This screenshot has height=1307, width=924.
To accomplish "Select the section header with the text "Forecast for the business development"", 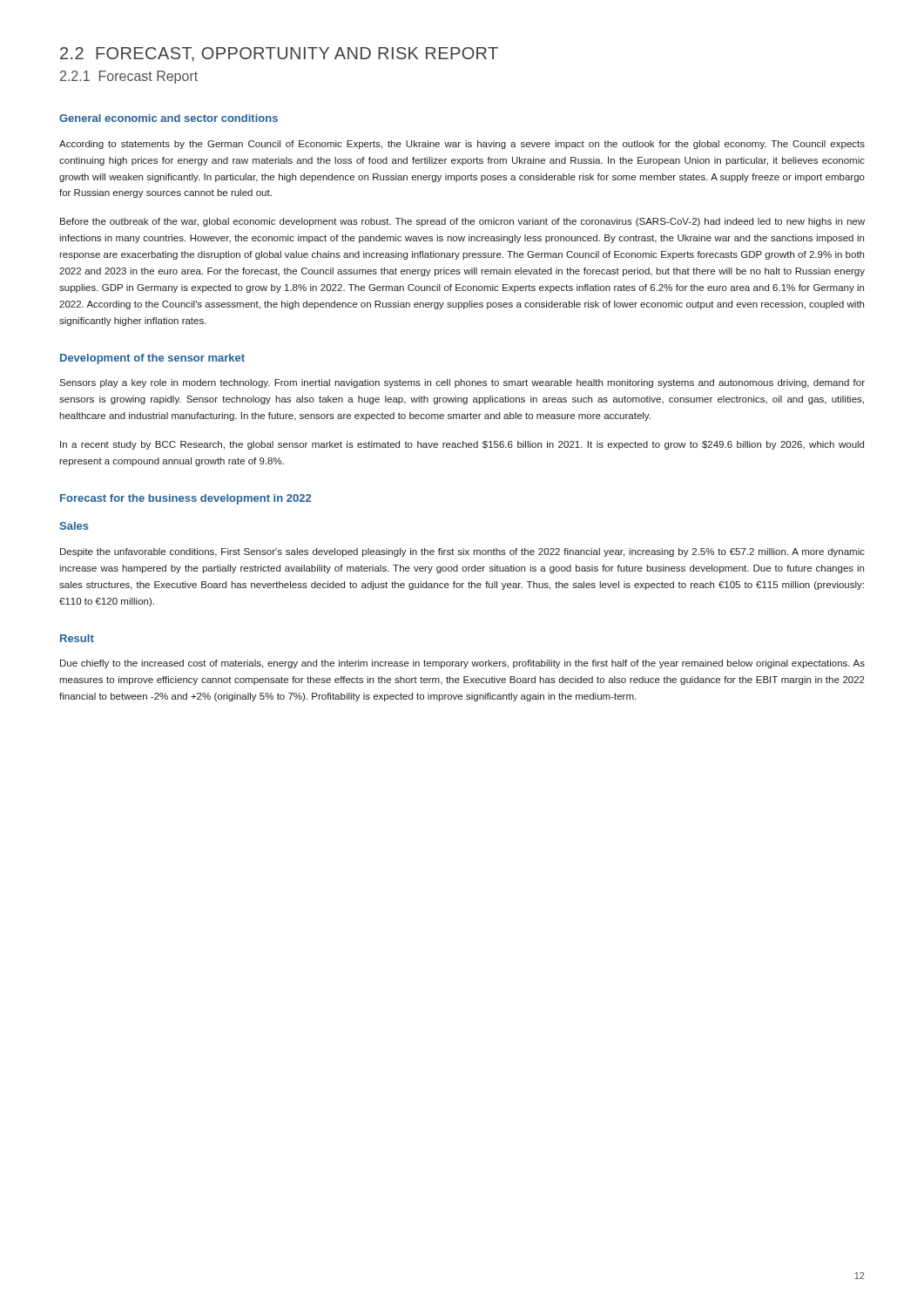I will [x=185, y=498].
